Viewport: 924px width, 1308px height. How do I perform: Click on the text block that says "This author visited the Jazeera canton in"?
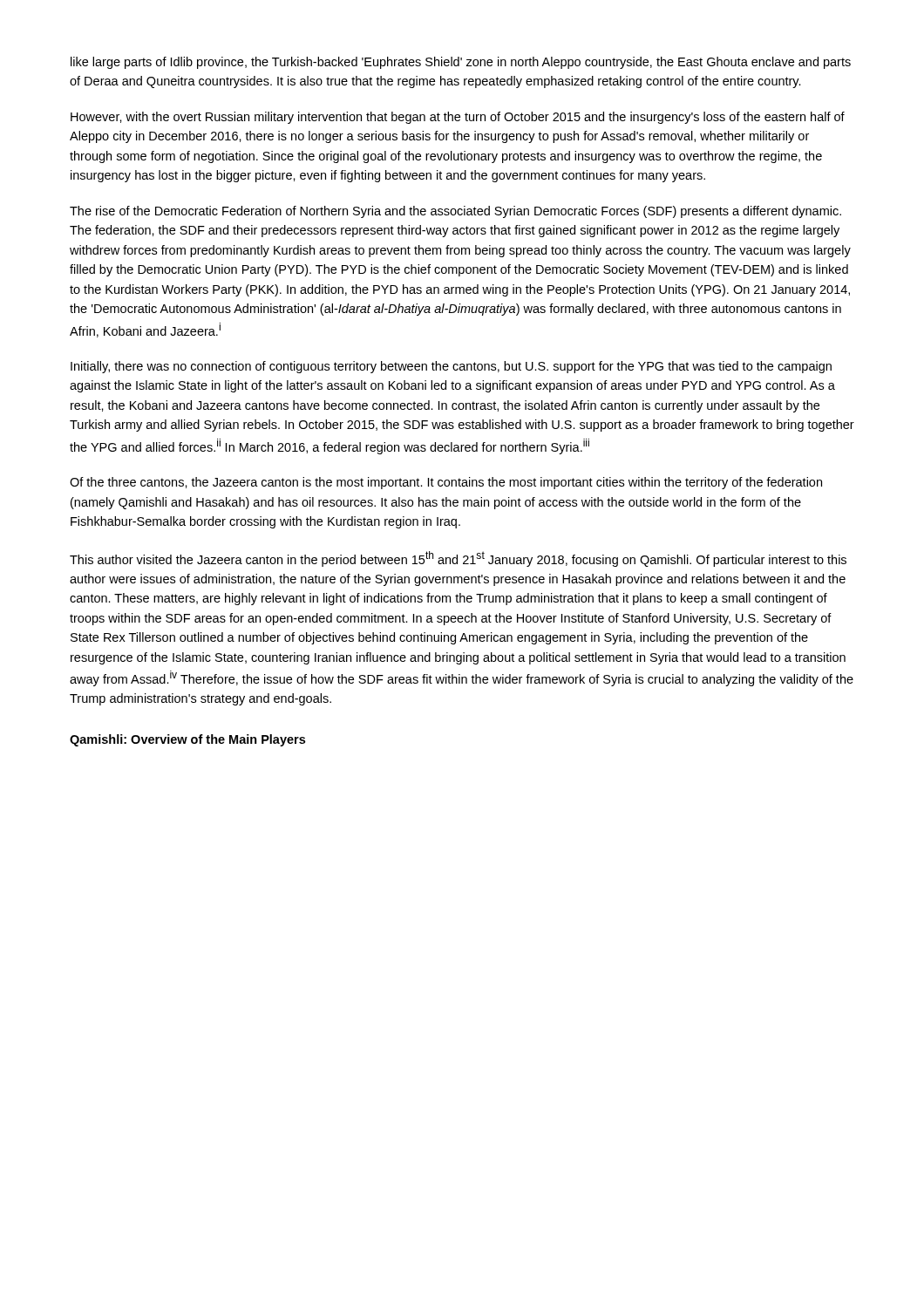point(462,627)
